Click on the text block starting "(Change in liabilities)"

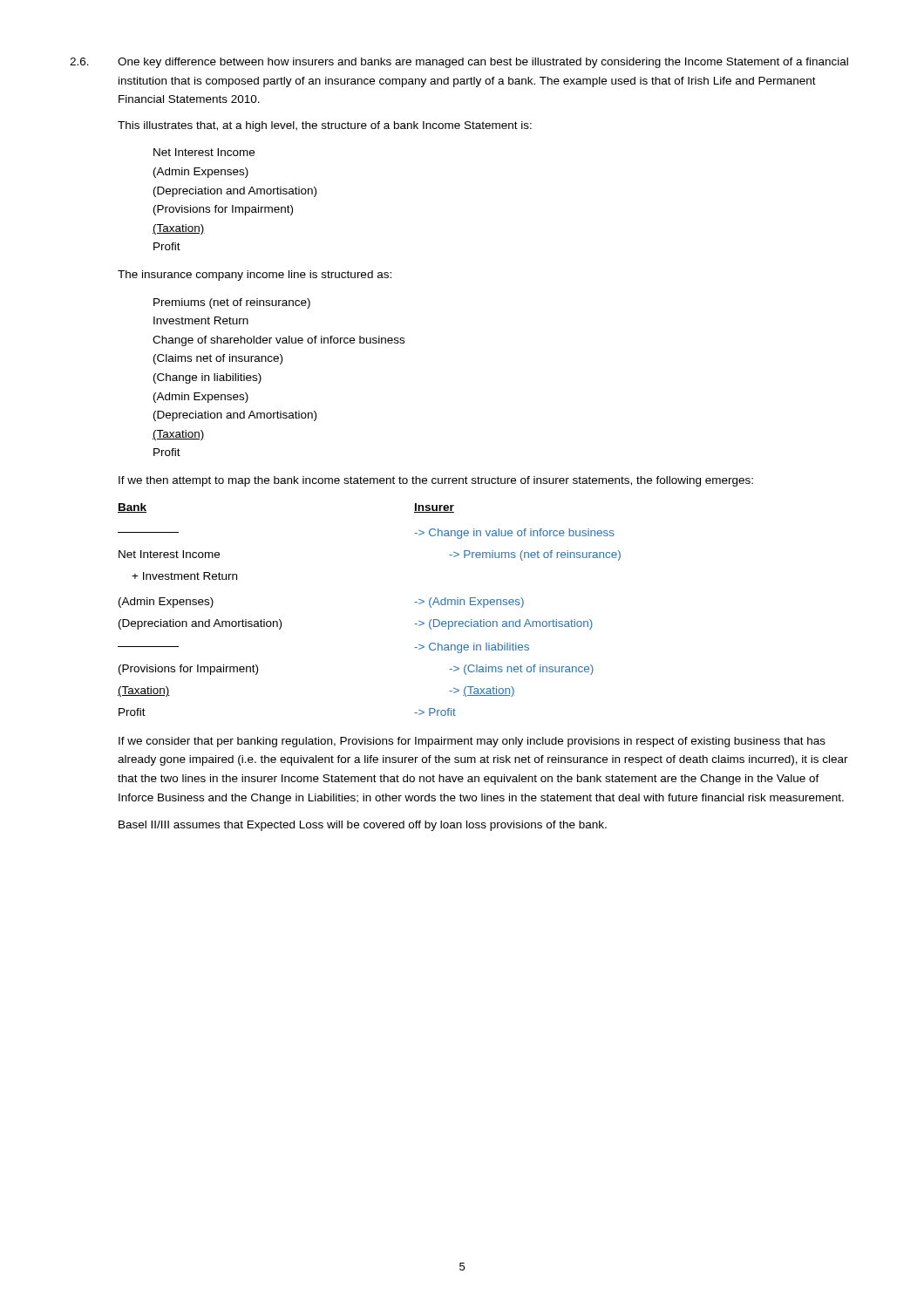pos(207,377)
